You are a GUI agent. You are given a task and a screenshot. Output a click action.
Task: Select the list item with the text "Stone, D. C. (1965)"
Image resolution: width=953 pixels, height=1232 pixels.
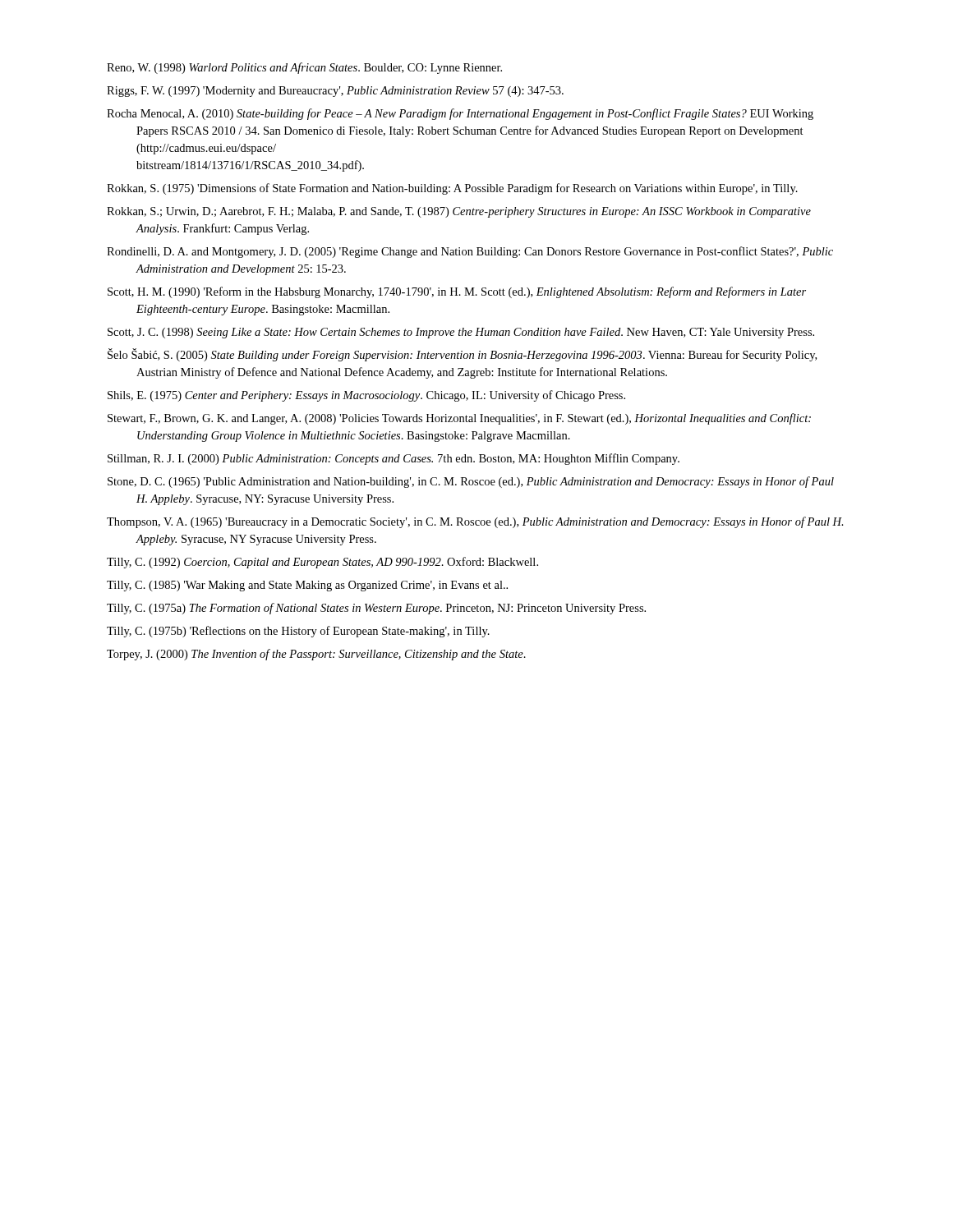(x=470, y=490)
